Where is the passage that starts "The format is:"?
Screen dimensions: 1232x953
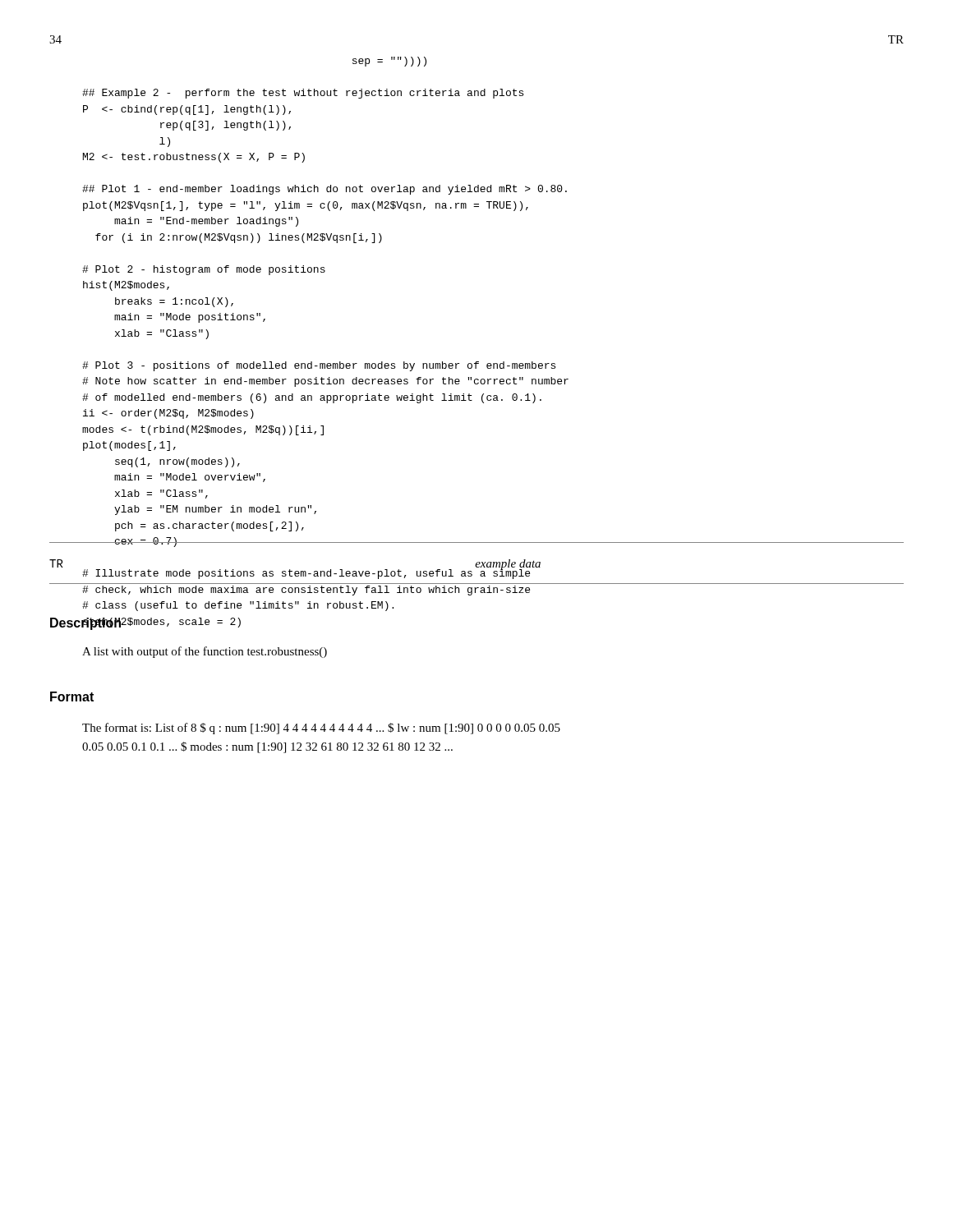pyautogui.click(x=321, y=737)
